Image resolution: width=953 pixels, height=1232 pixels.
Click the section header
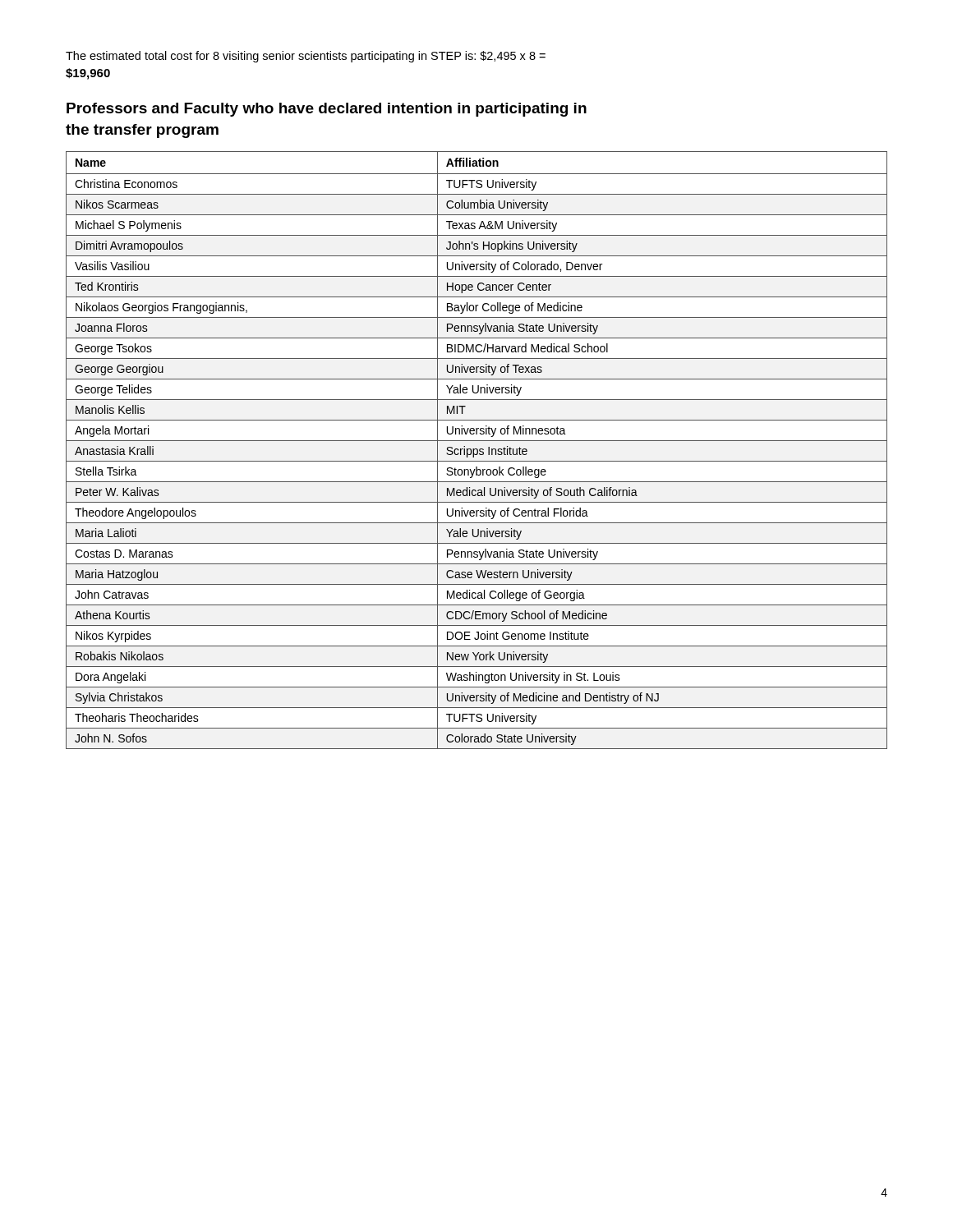(x=326, y=119)
